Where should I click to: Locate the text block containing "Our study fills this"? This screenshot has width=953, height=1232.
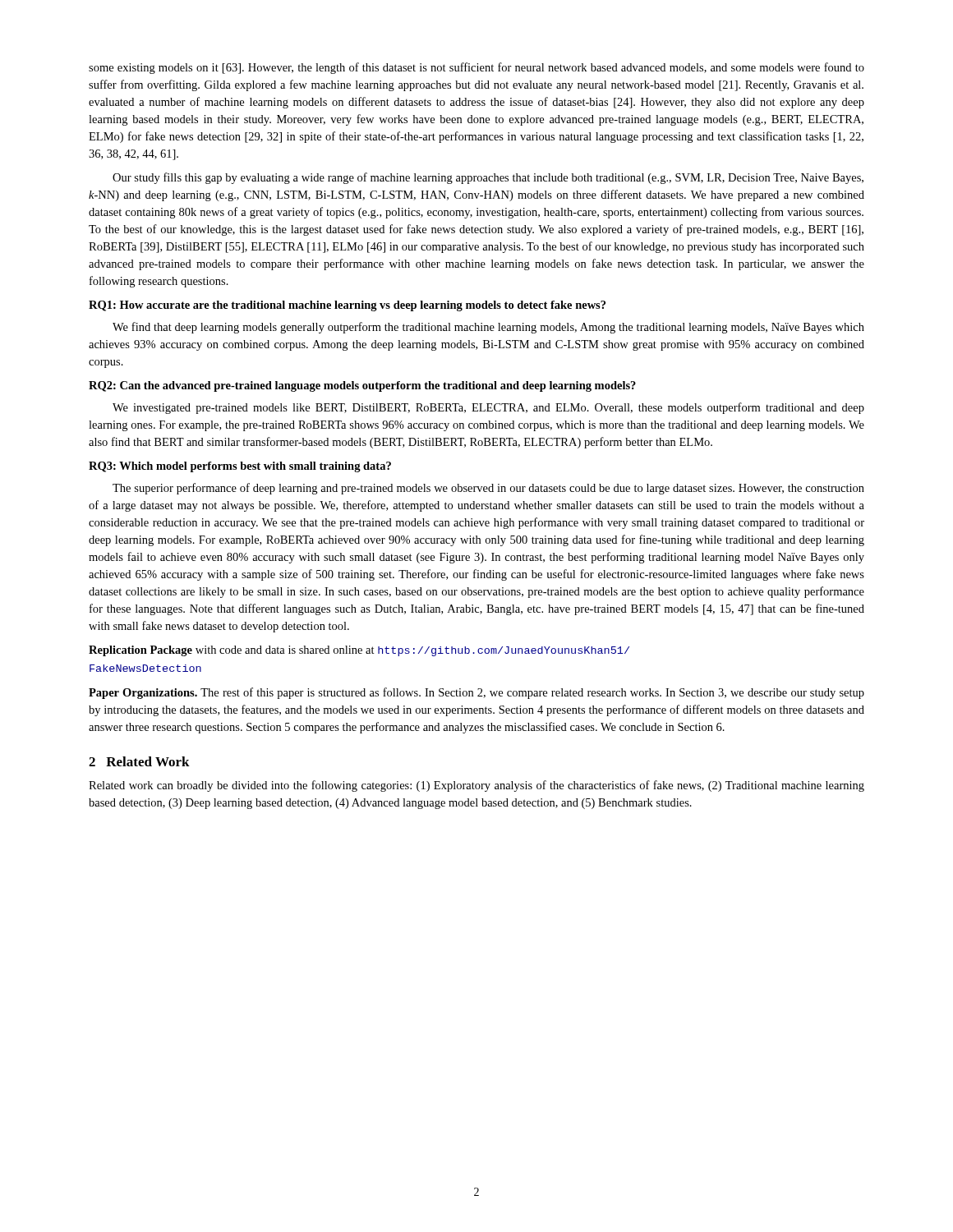[x=476, y=229]
